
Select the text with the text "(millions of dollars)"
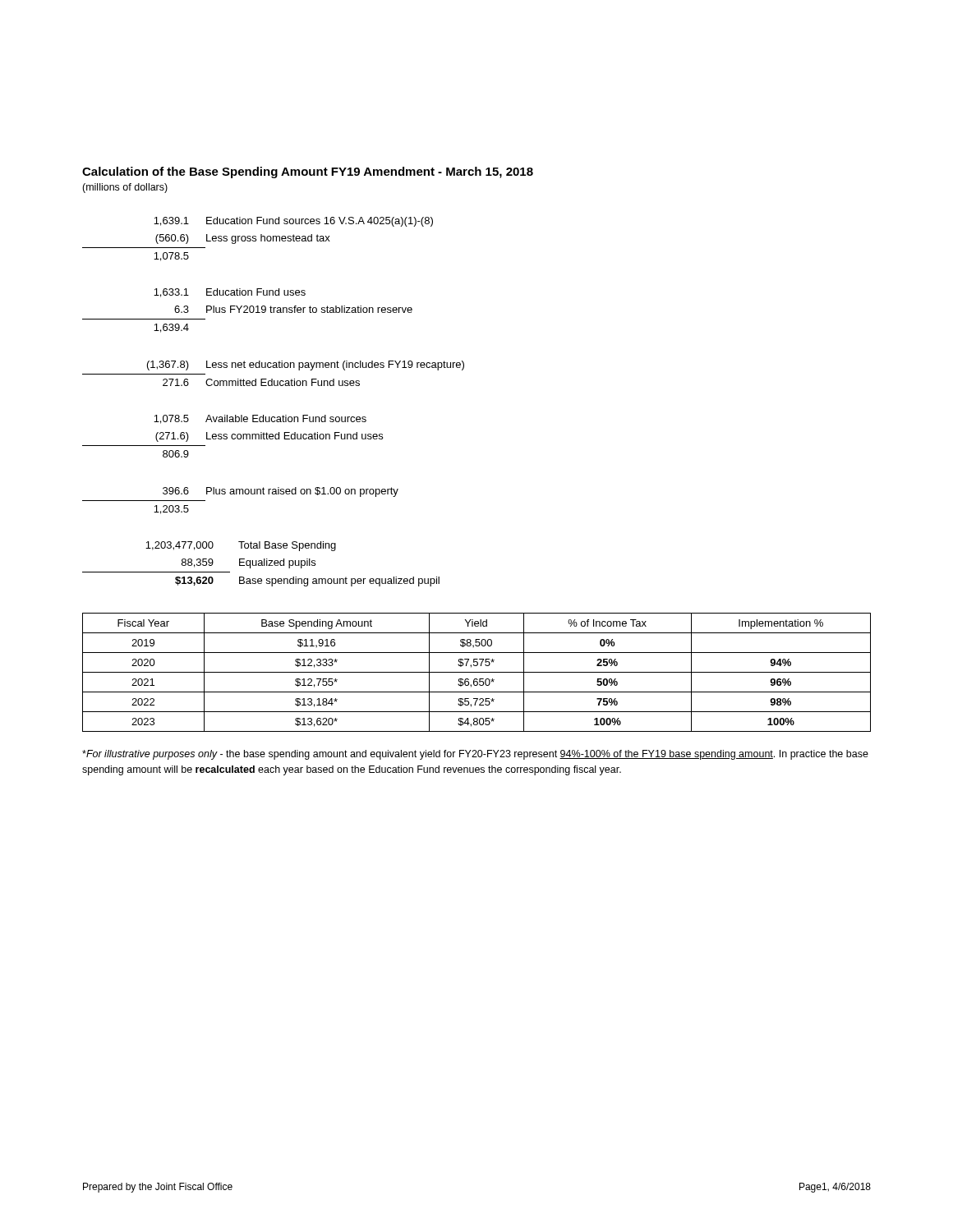click(125, 187)
